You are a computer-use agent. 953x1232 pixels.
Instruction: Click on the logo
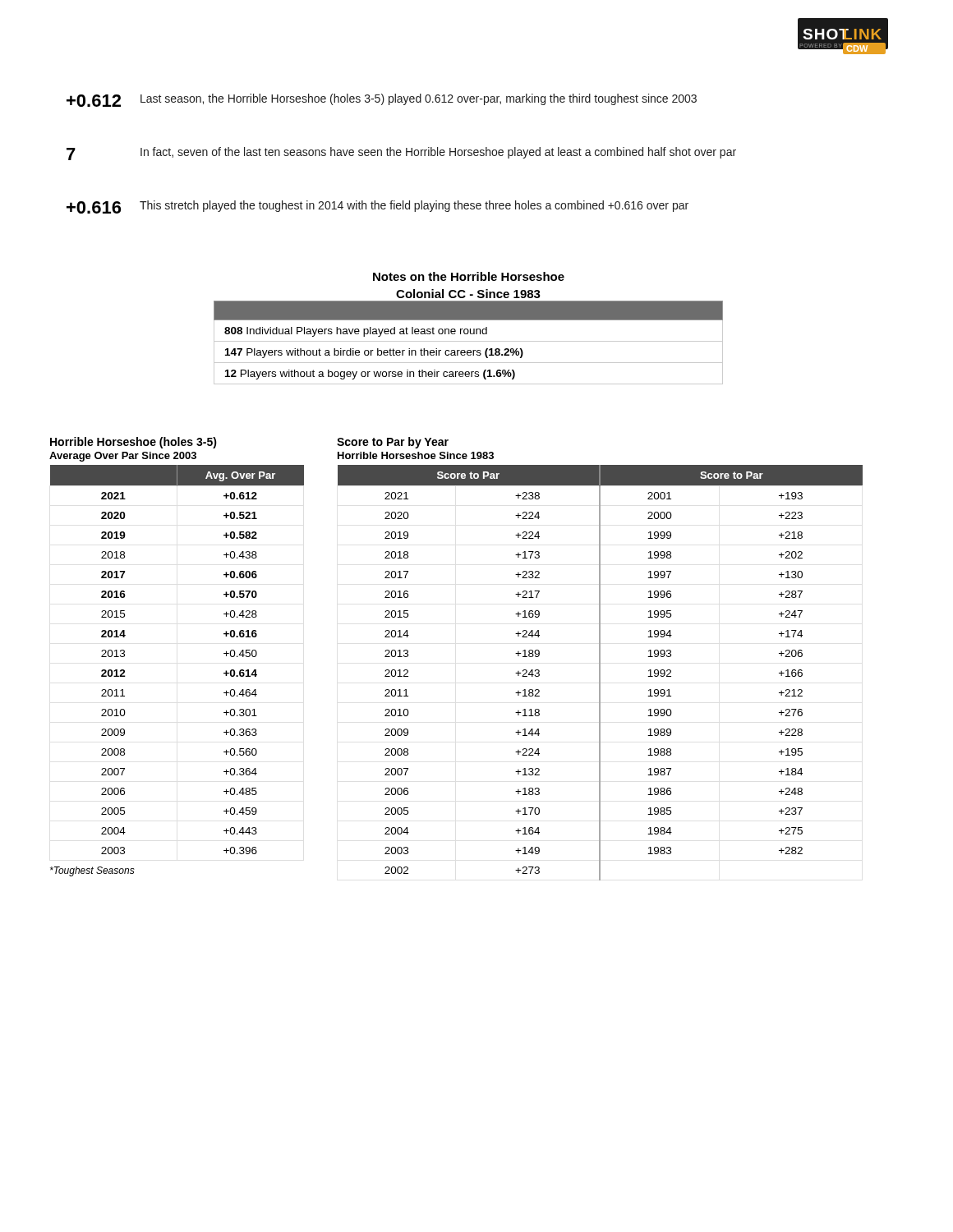pyautogui.click(x=861, y=42)
